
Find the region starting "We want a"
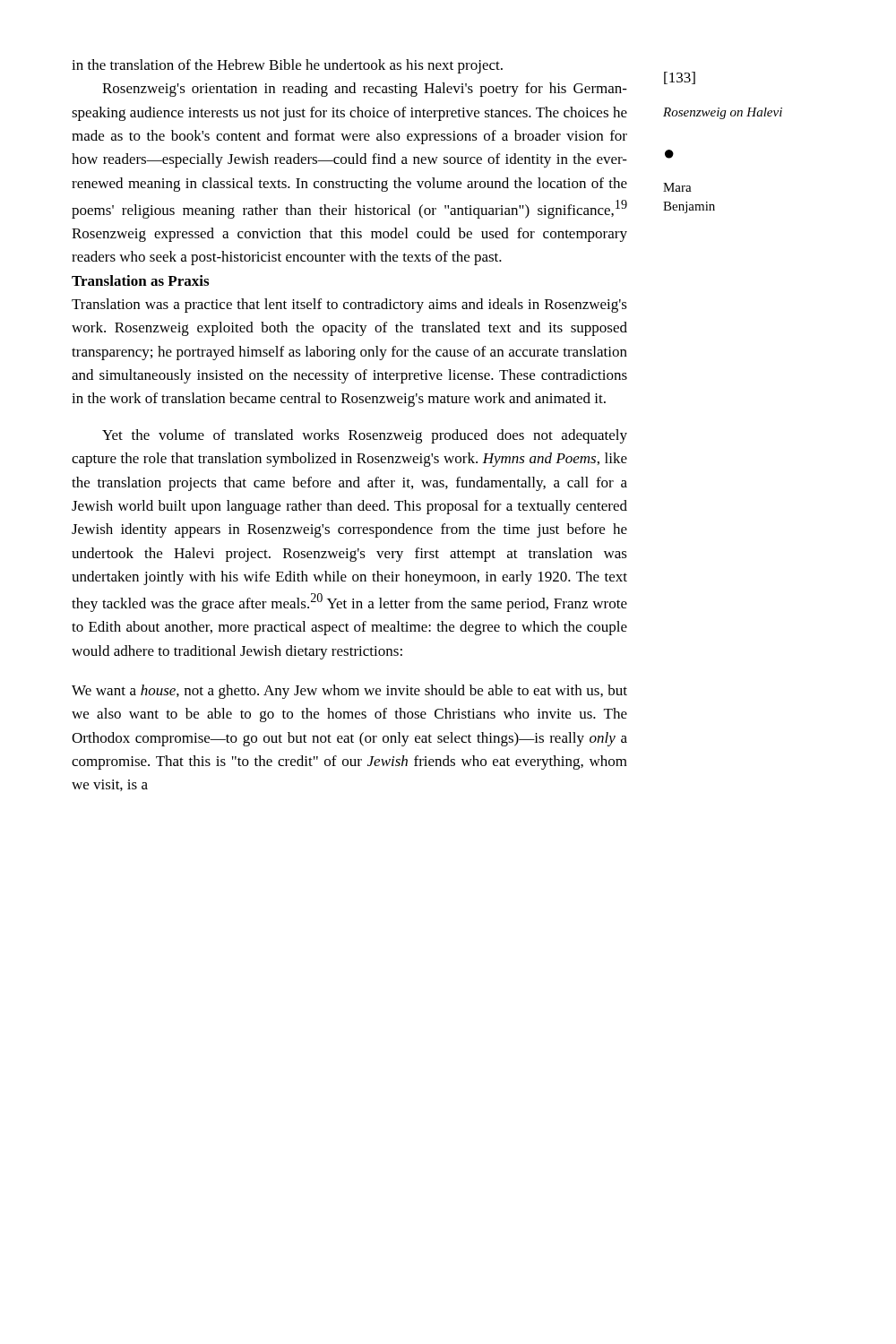point(349,738)
